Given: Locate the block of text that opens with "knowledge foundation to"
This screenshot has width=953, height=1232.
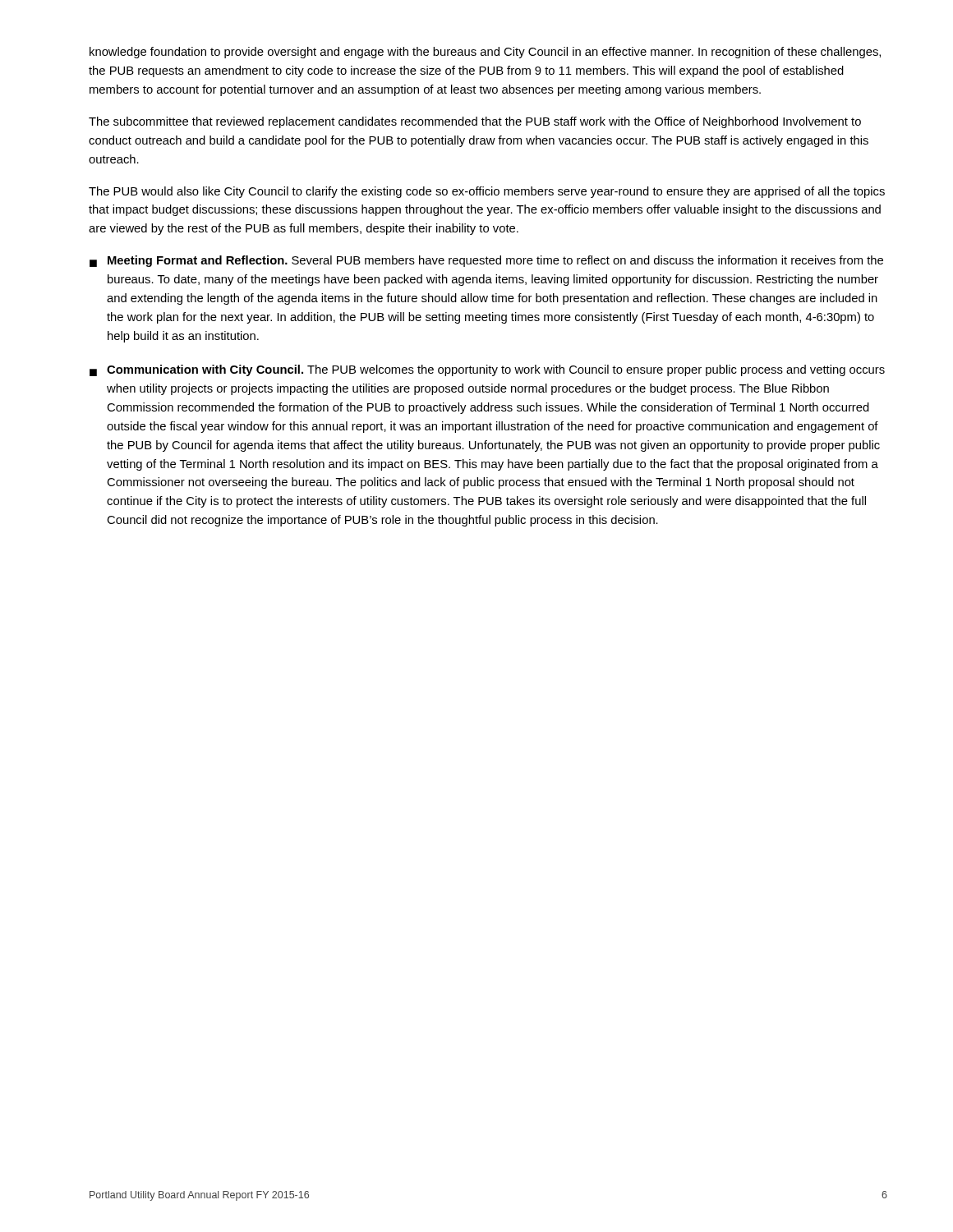Looking at the screenshot, I should (485, 71).
